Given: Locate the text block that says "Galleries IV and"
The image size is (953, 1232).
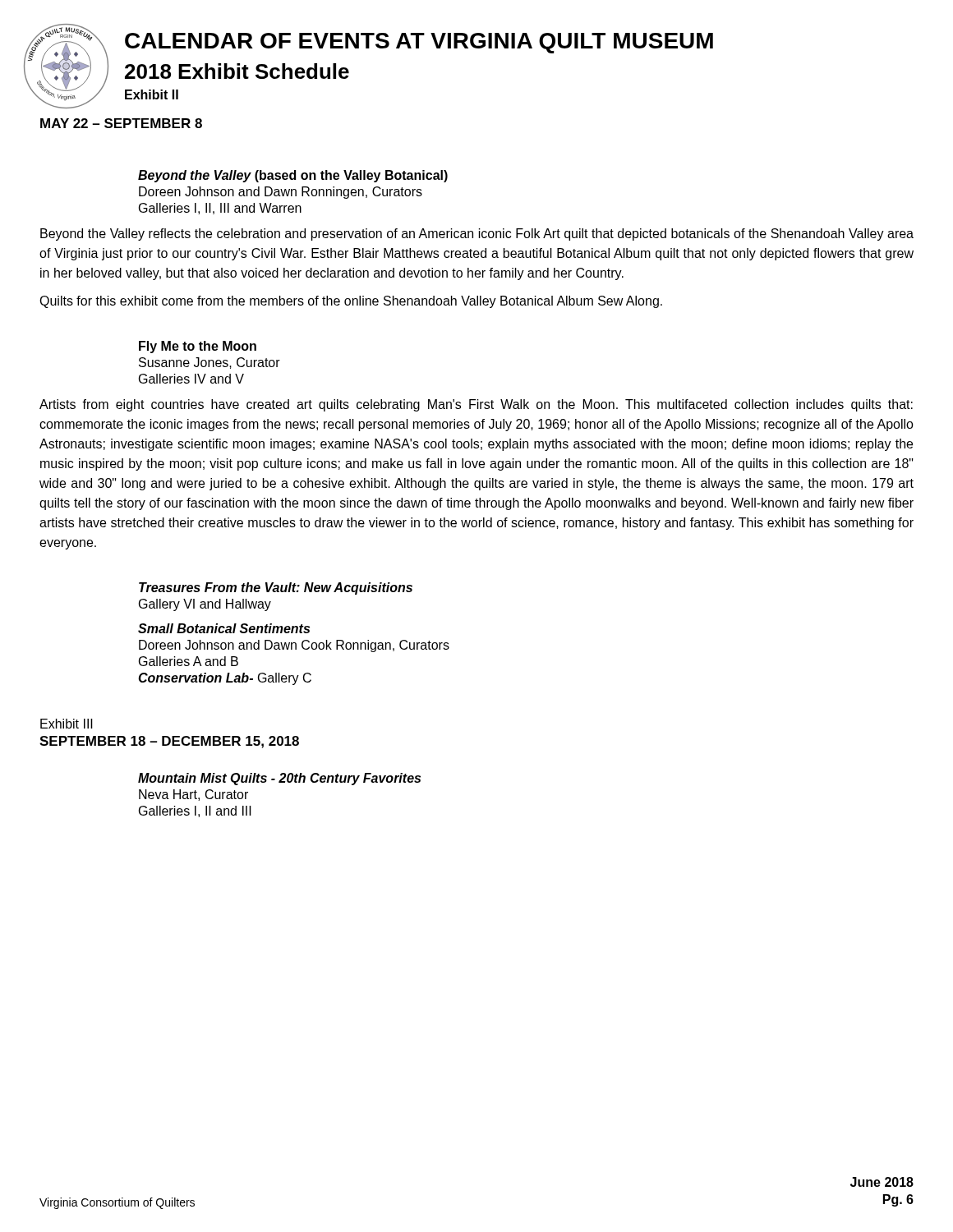Looking at the screenshot, I should [191, 379].
